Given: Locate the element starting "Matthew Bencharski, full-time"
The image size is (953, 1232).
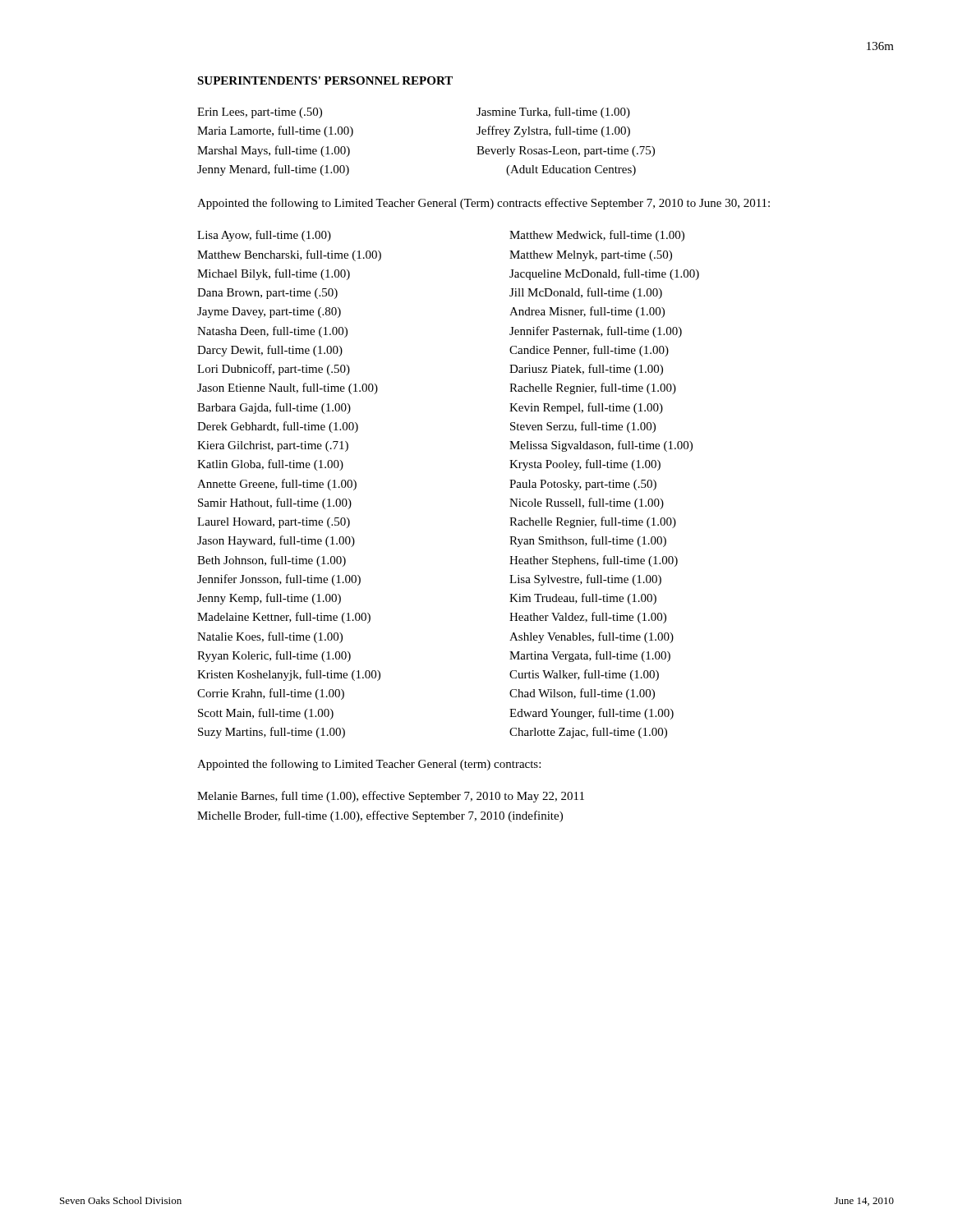Looking at the screenshot, I should point(289,254).
